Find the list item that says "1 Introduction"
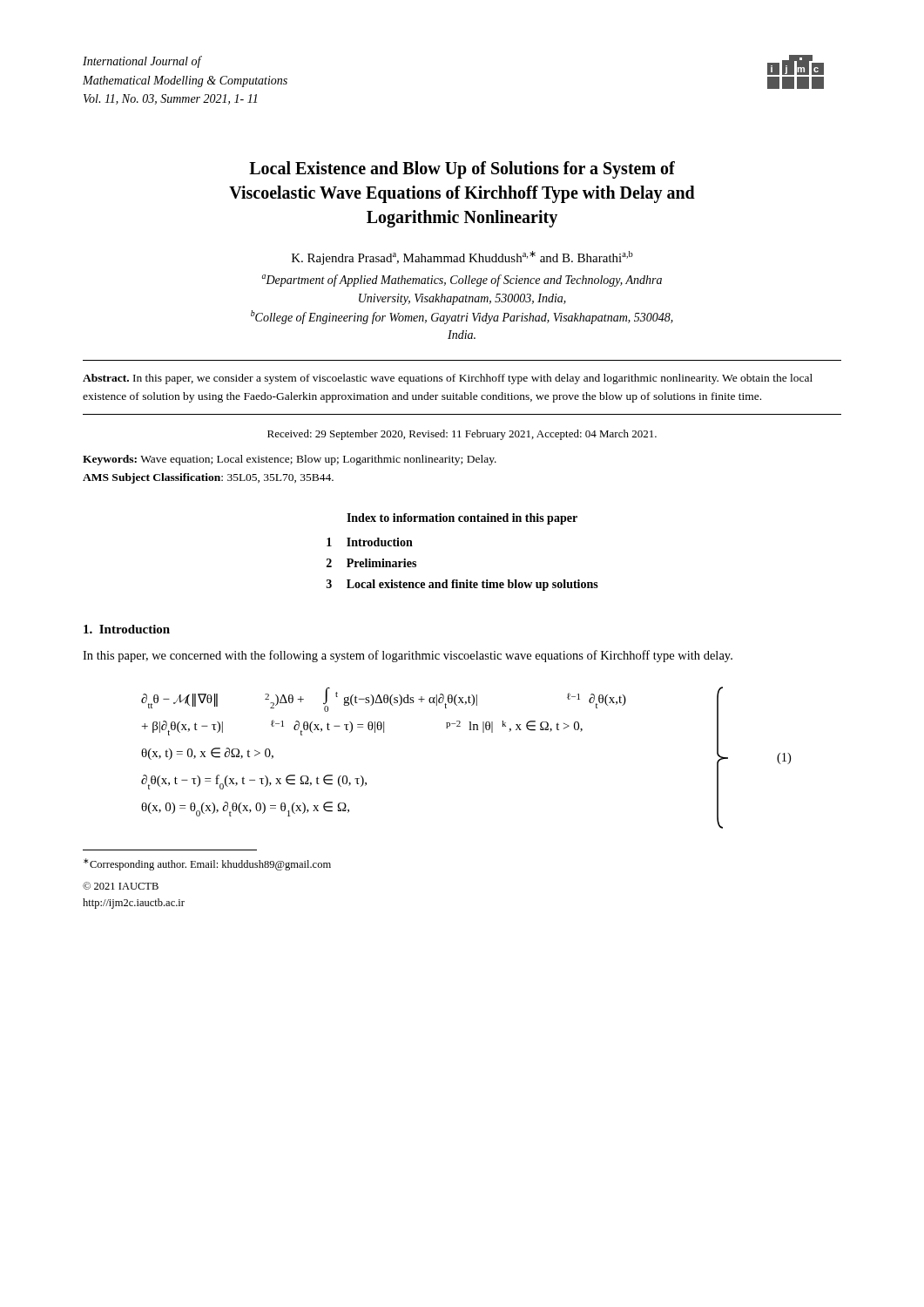The height and width of the screenshot is (1307, 924). (369, 543)
